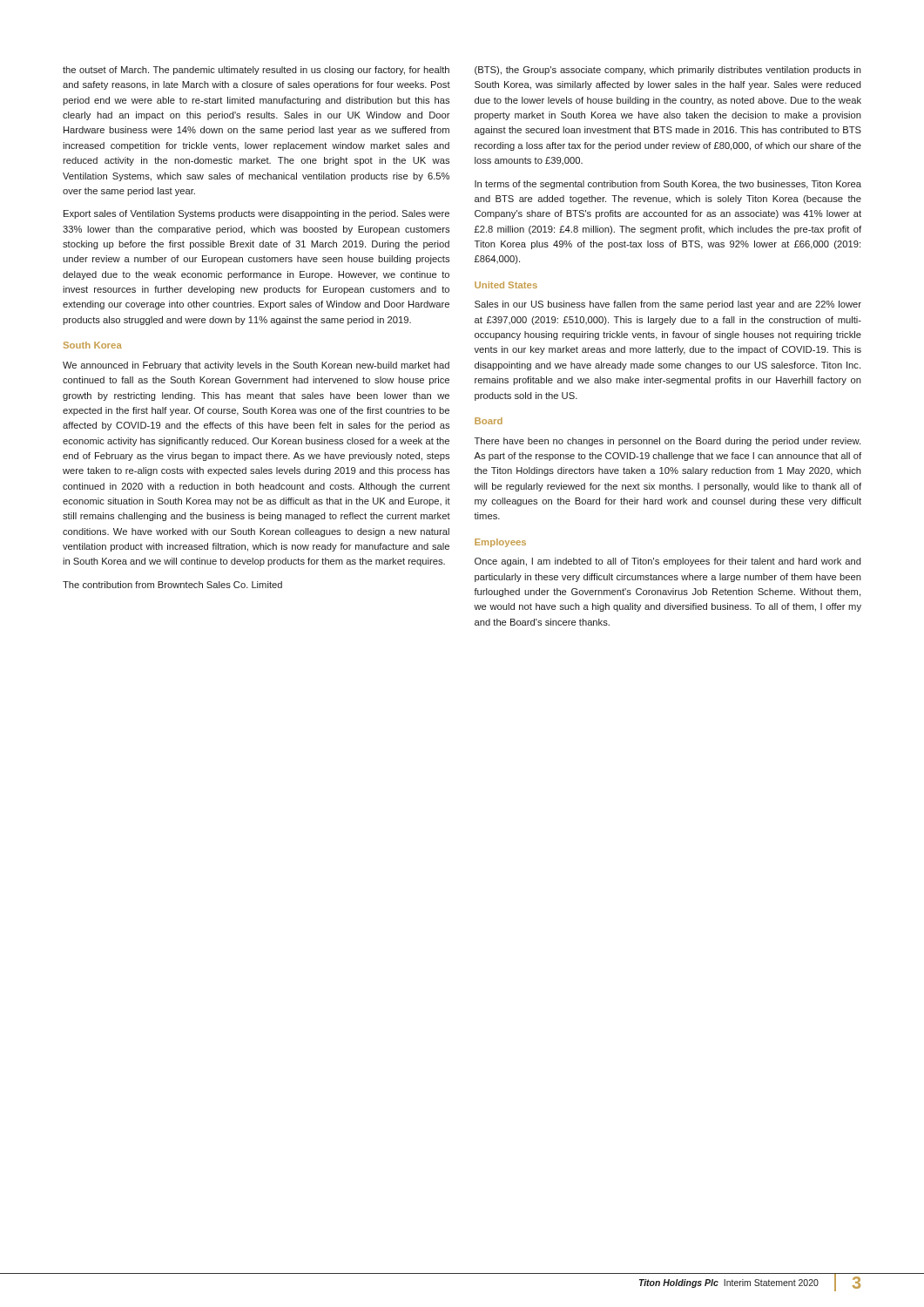Image resolution: width=924 pixels, height=1307 pixels.
Task: Navigate to the element starting "The contribution from Browntech Sales Co. Limited"
Action: [256, 585]
